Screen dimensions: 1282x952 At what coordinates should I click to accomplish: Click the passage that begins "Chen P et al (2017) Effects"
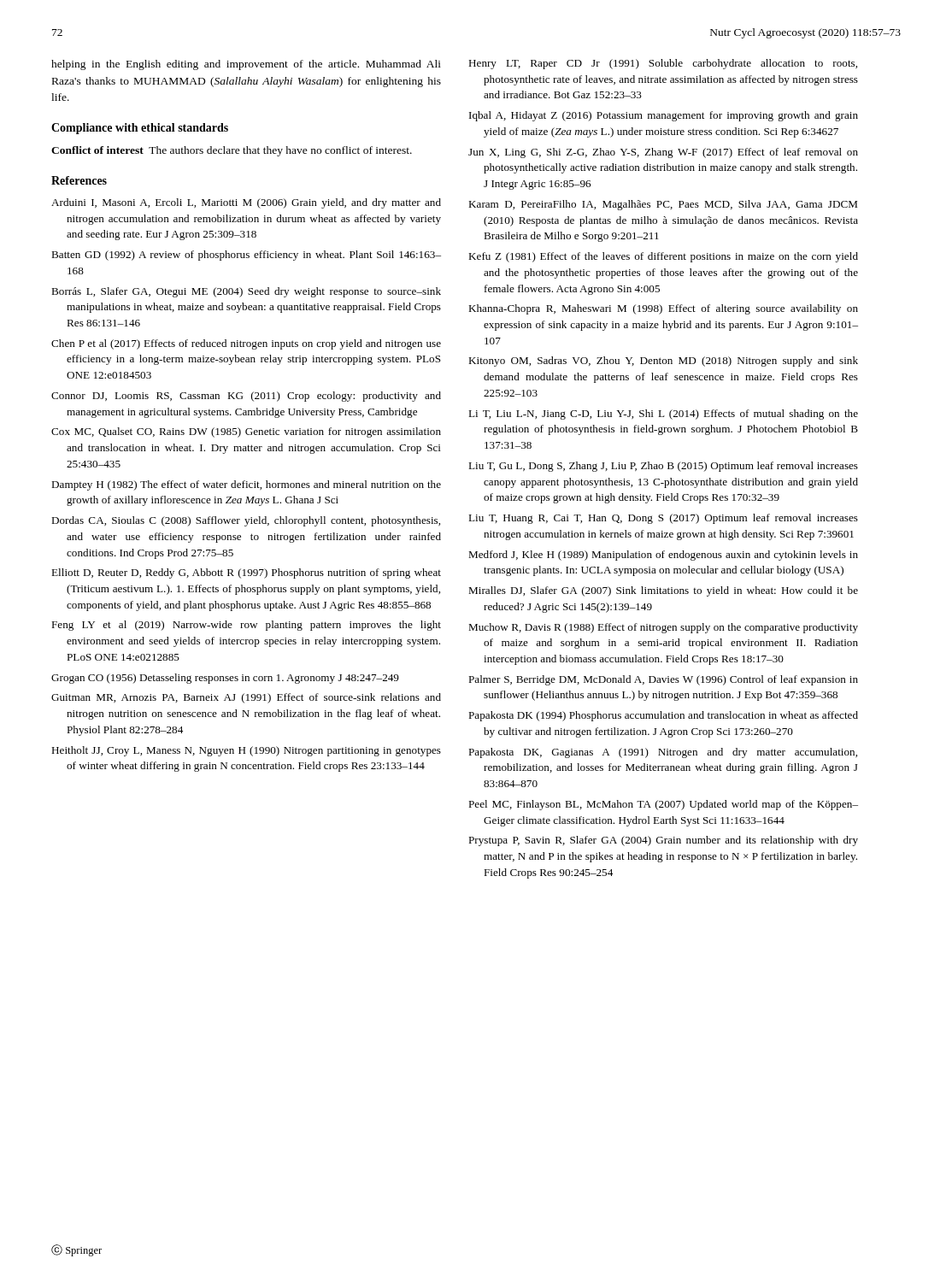(246, 359)
